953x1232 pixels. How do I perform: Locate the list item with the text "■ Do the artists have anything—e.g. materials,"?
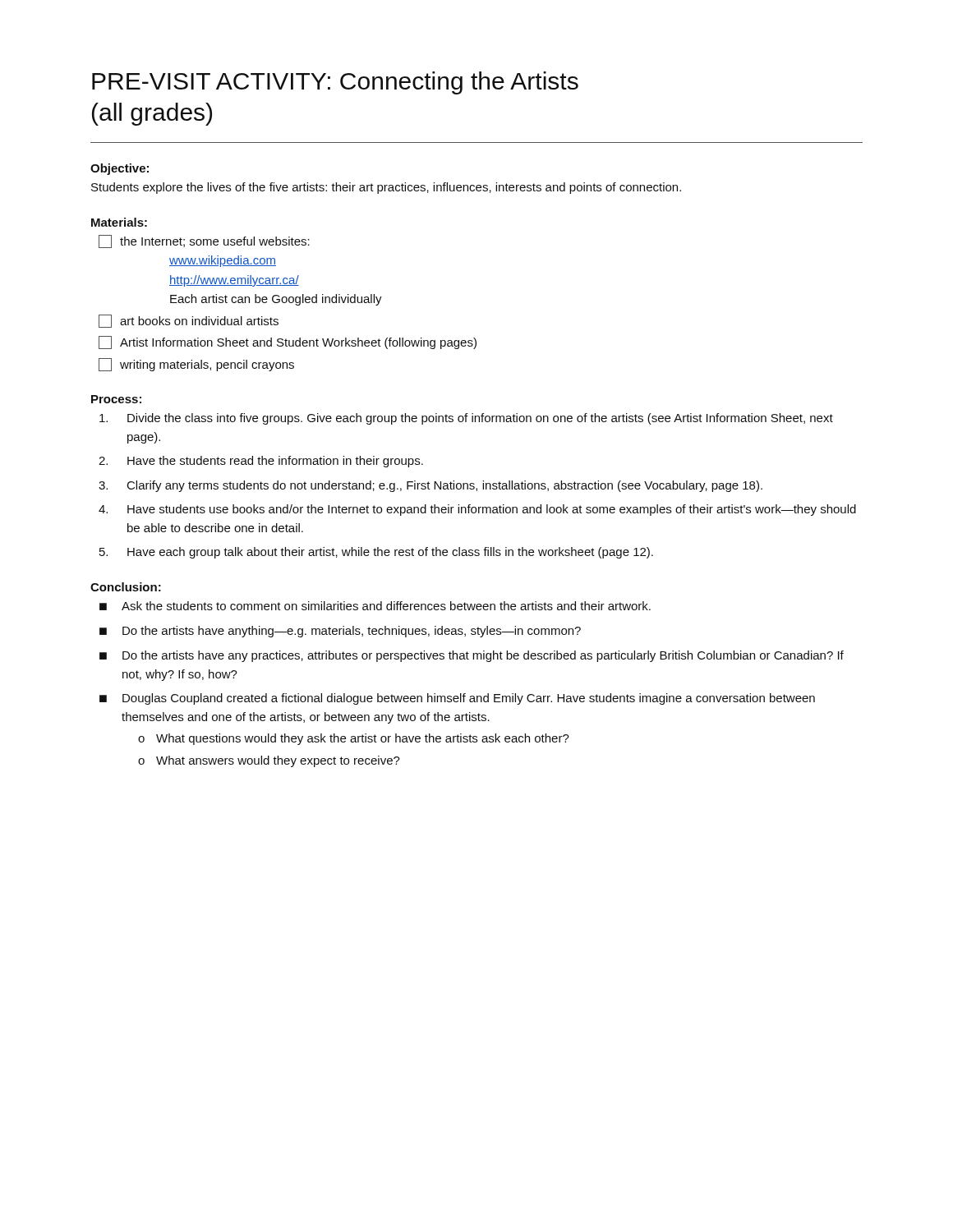pos(340,631)
